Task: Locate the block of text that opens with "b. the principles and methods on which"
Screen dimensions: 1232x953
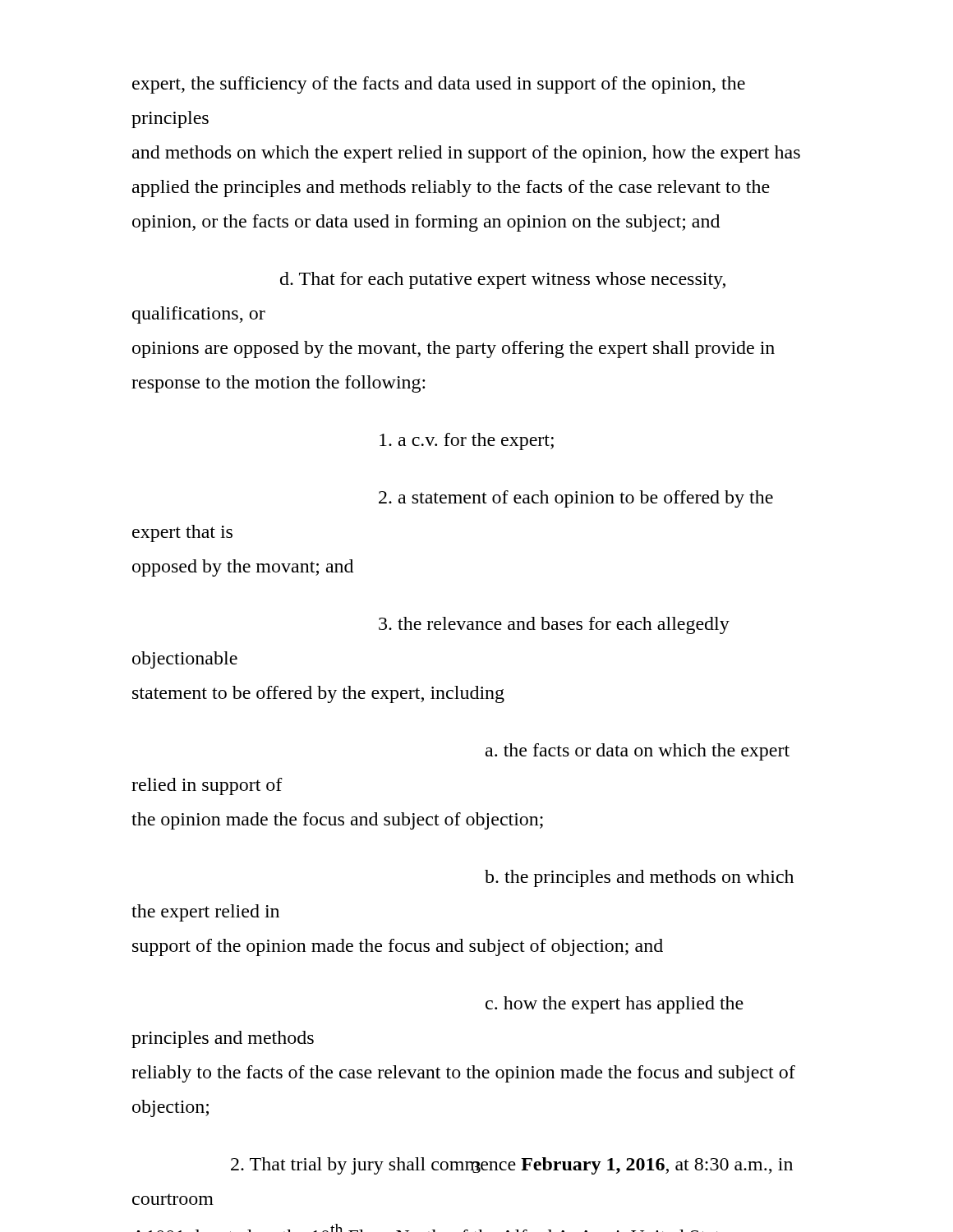Action: click(639, 878)
